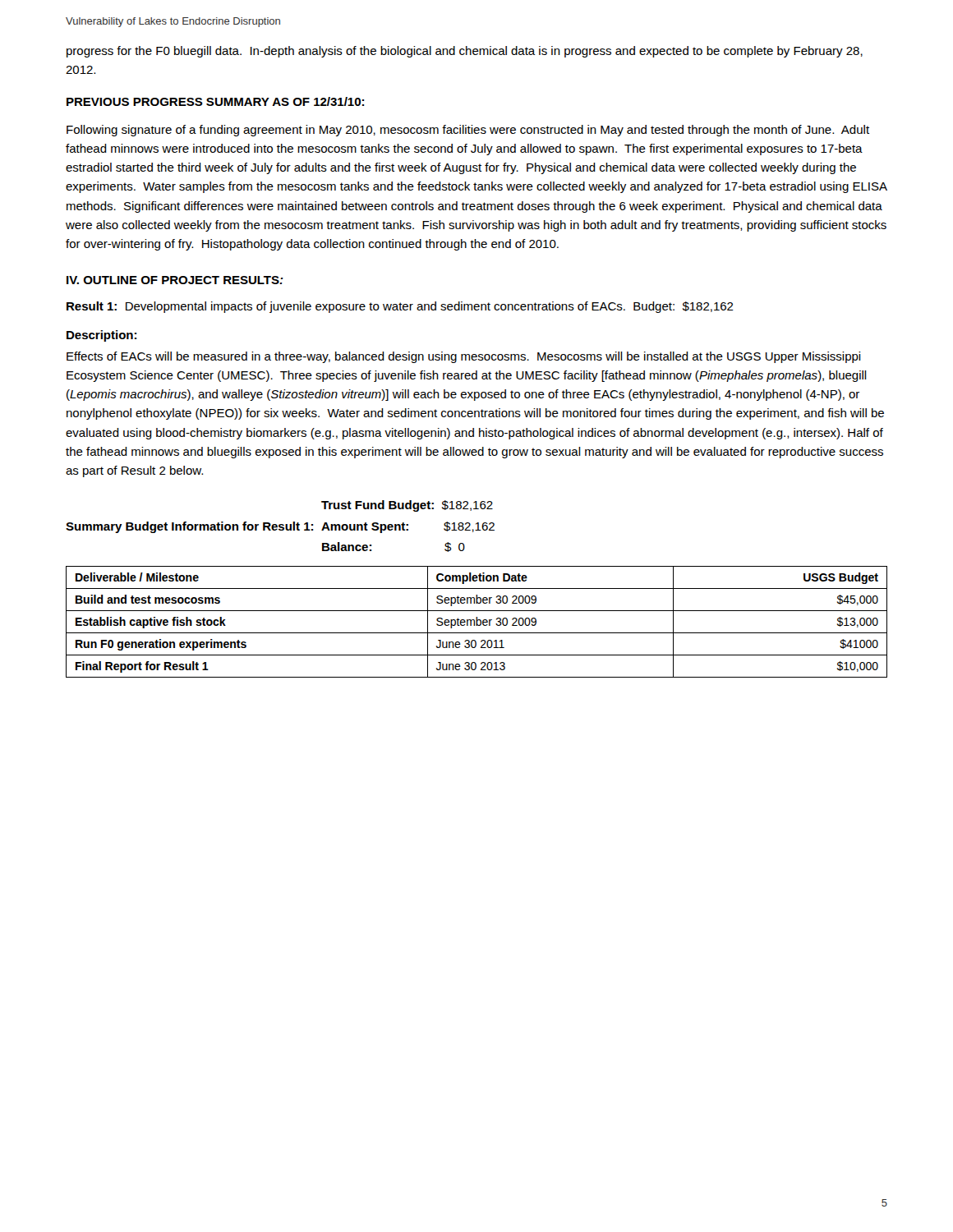Locate the section header that reads "PREVIOUS PROGRESS SUMMARY AS"
Image resolution: width=953 pixels, height=1232 pixels.
point(215,101)
